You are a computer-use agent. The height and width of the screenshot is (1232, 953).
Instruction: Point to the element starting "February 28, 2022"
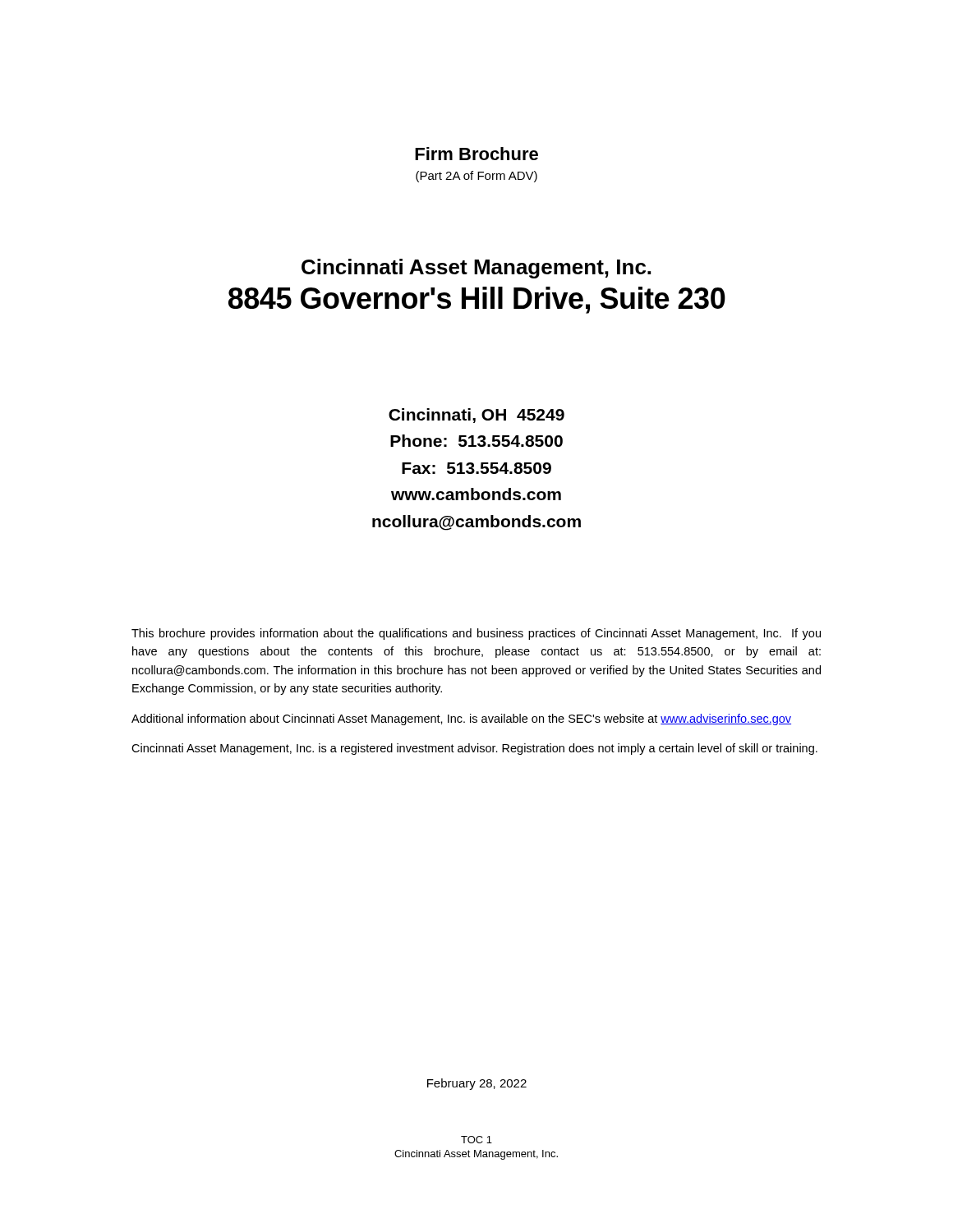[x=476, y=1083]
